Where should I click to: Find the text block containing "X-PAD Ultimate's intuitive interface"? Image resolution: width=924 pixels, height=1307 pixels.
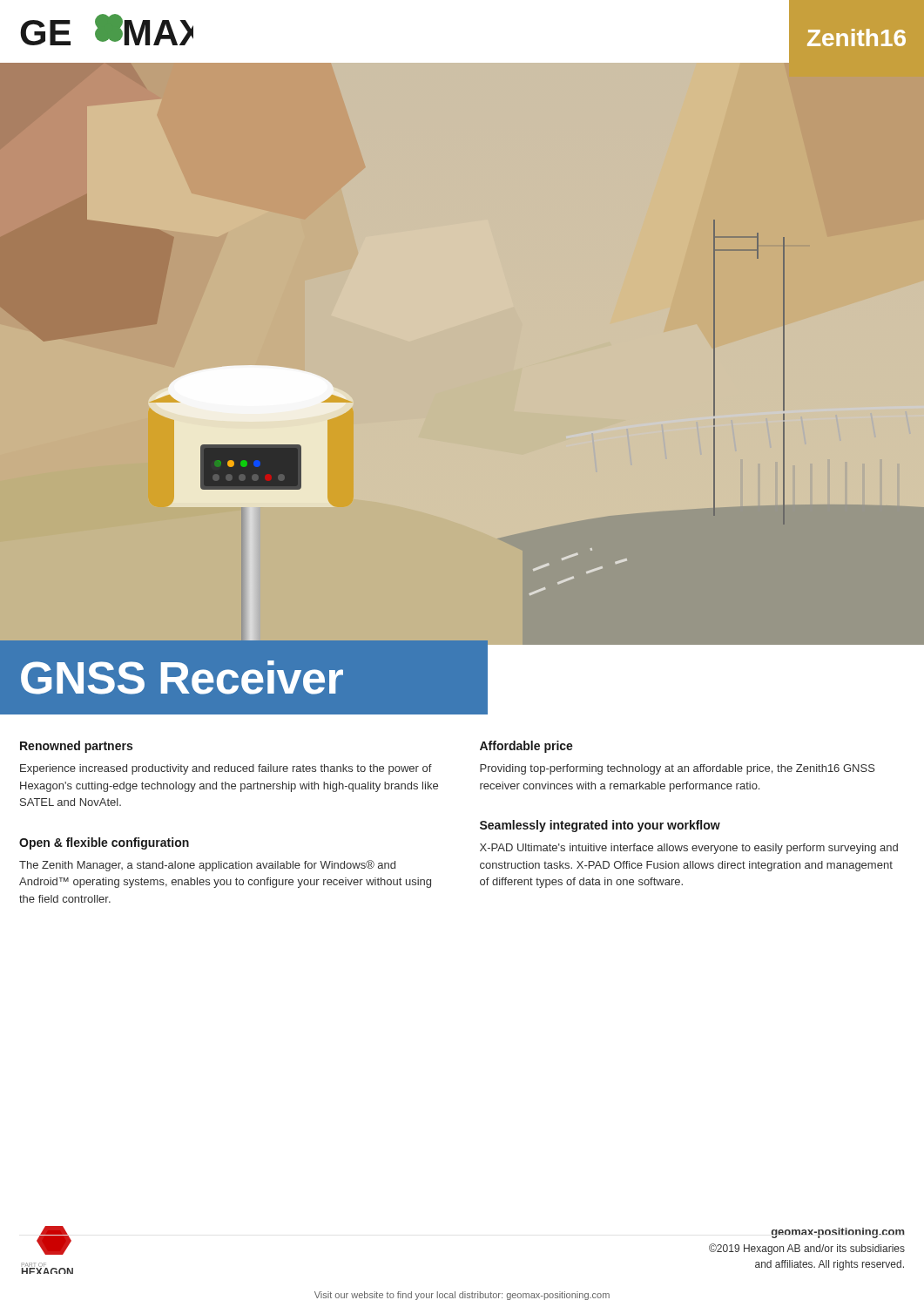[692, 865]
